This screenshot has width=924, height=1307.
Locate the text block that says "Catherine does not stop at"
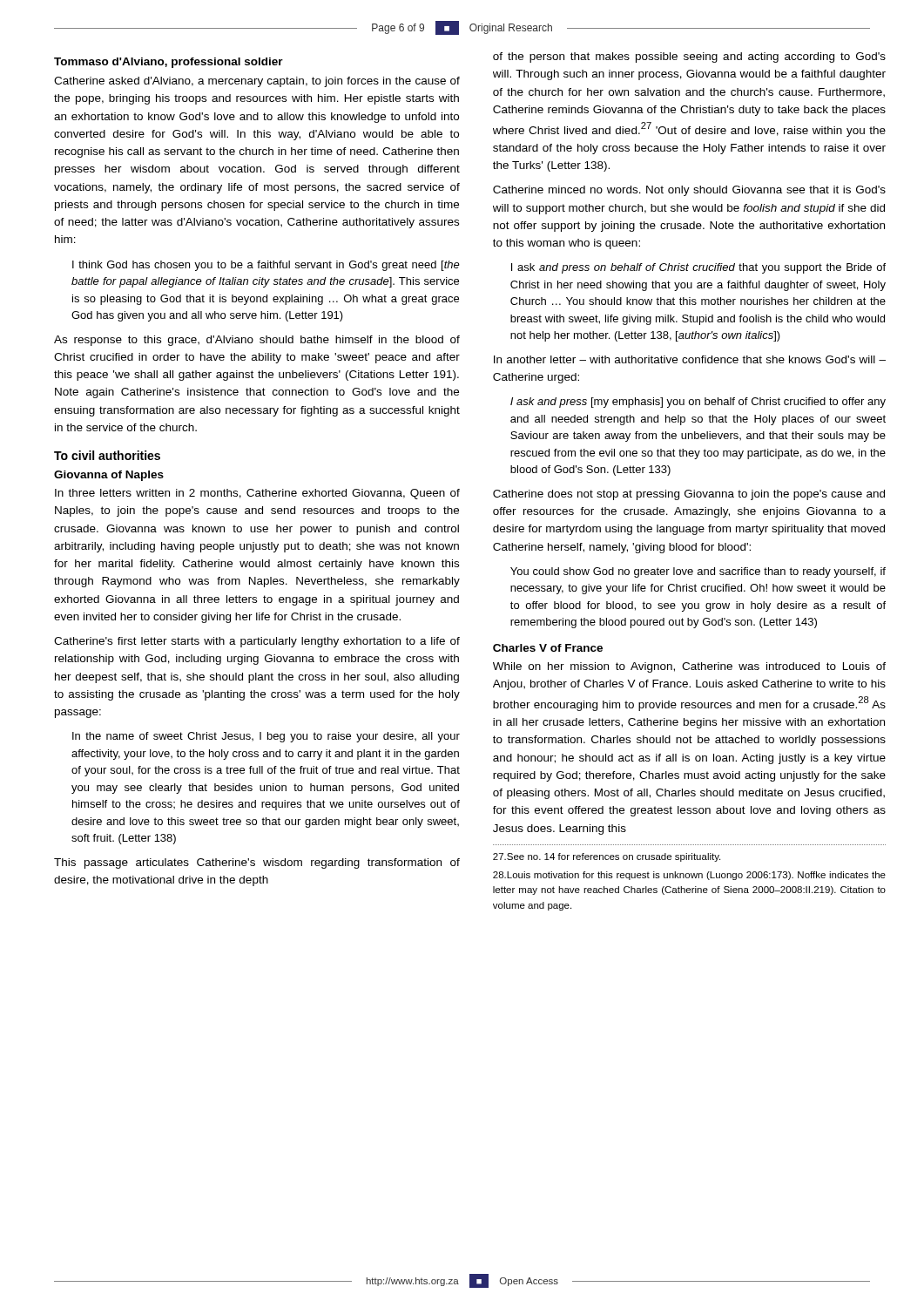(x=689, y=520)
